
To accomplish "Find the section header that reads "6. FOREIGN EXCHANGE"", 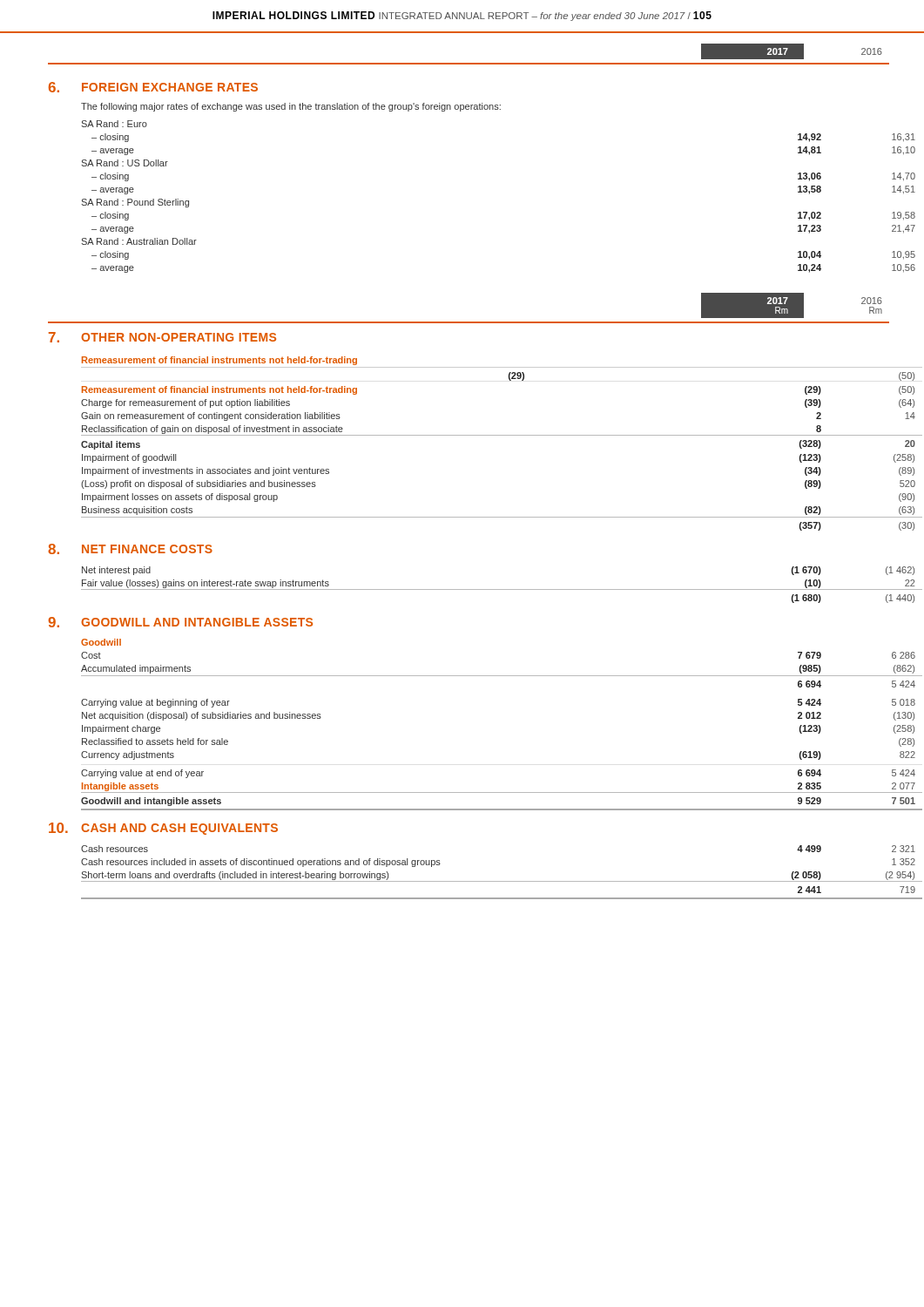I will point(153,87).
